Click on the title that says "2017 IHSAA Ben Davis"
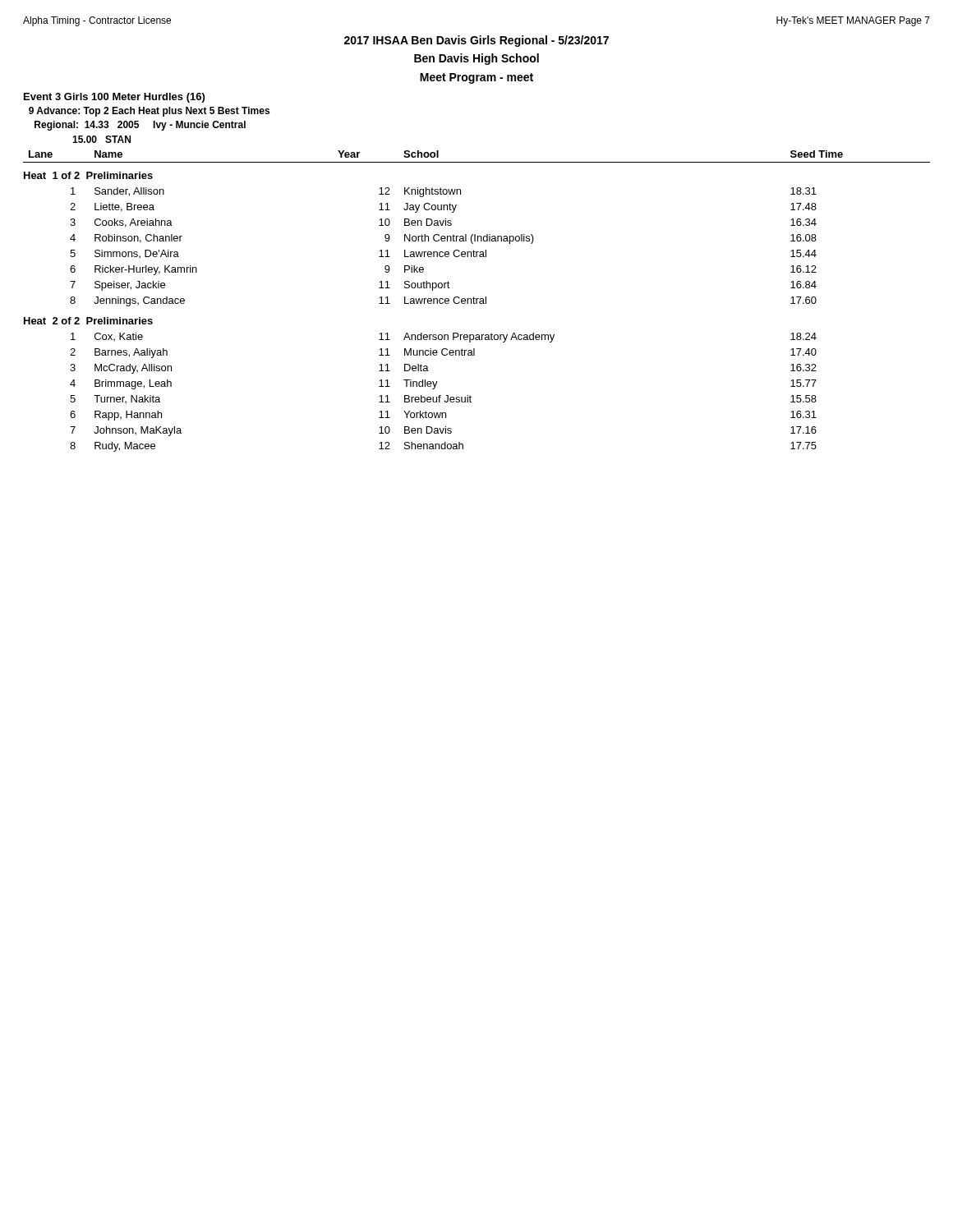 (476, 59)
